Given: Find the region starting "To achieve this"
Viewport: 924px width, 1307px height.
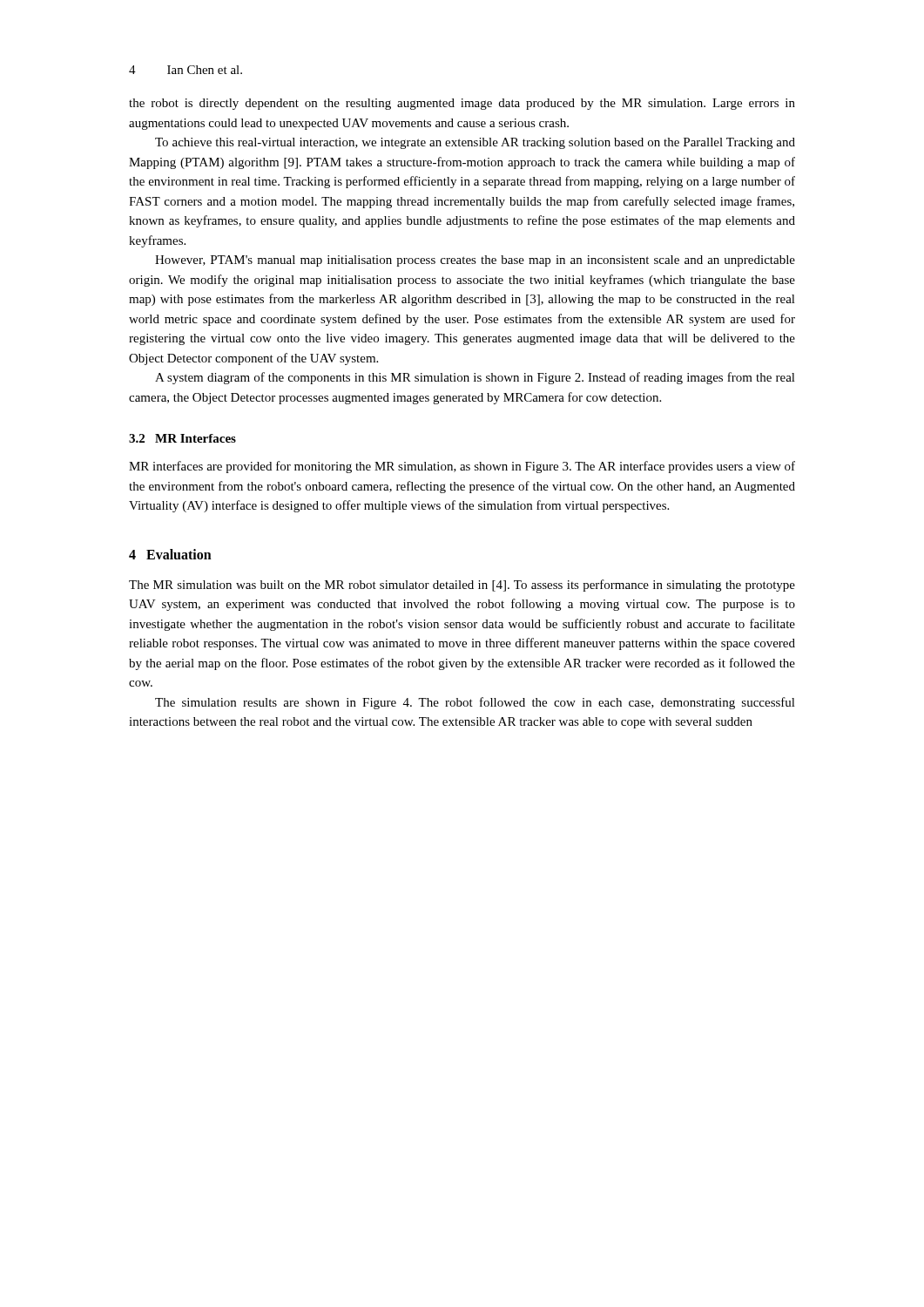Looking at the screenshot, I should [462, 191].
